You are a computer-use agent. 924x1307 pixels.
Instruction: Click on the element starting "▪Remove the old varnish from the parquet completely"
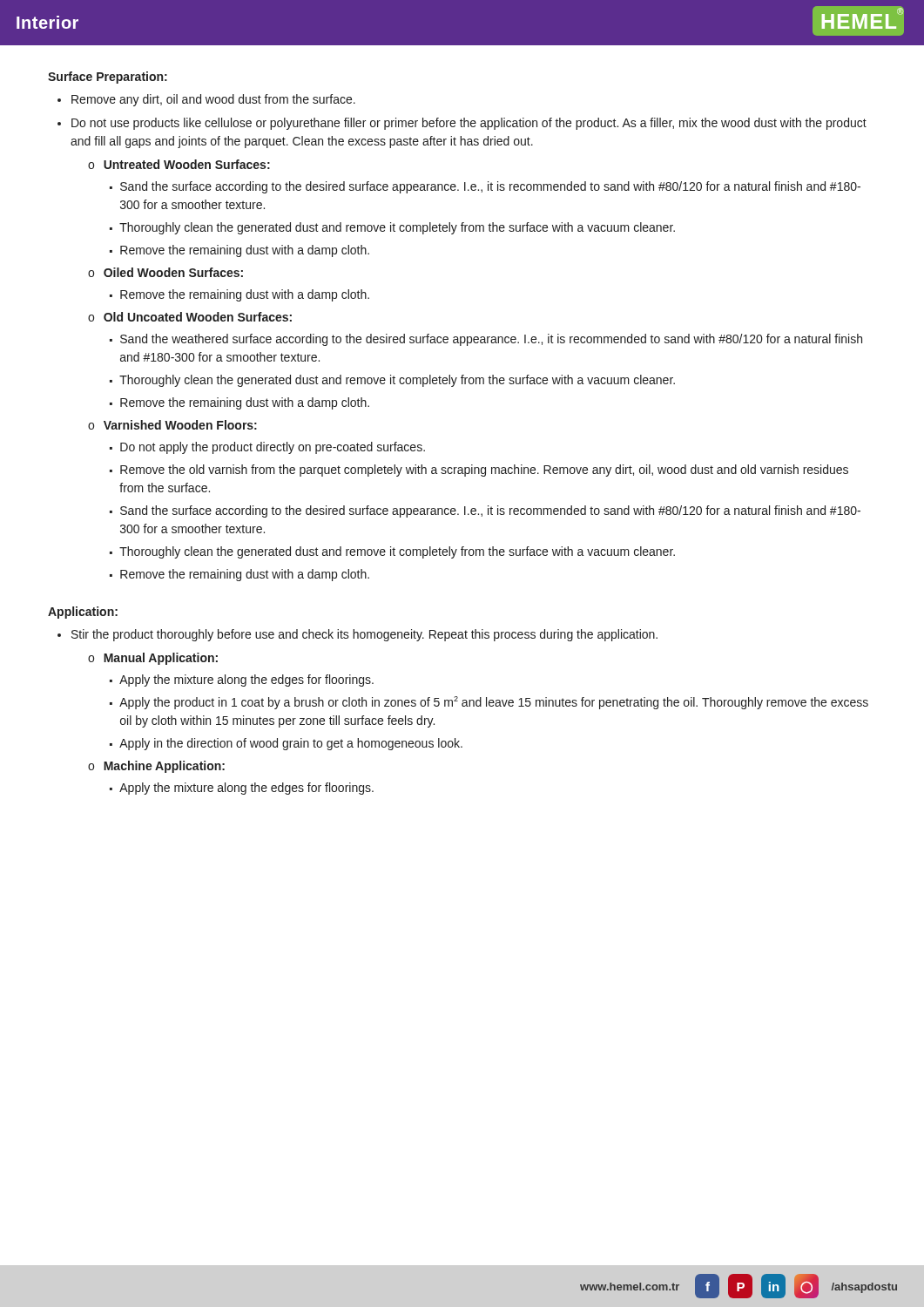pos(492,479)
